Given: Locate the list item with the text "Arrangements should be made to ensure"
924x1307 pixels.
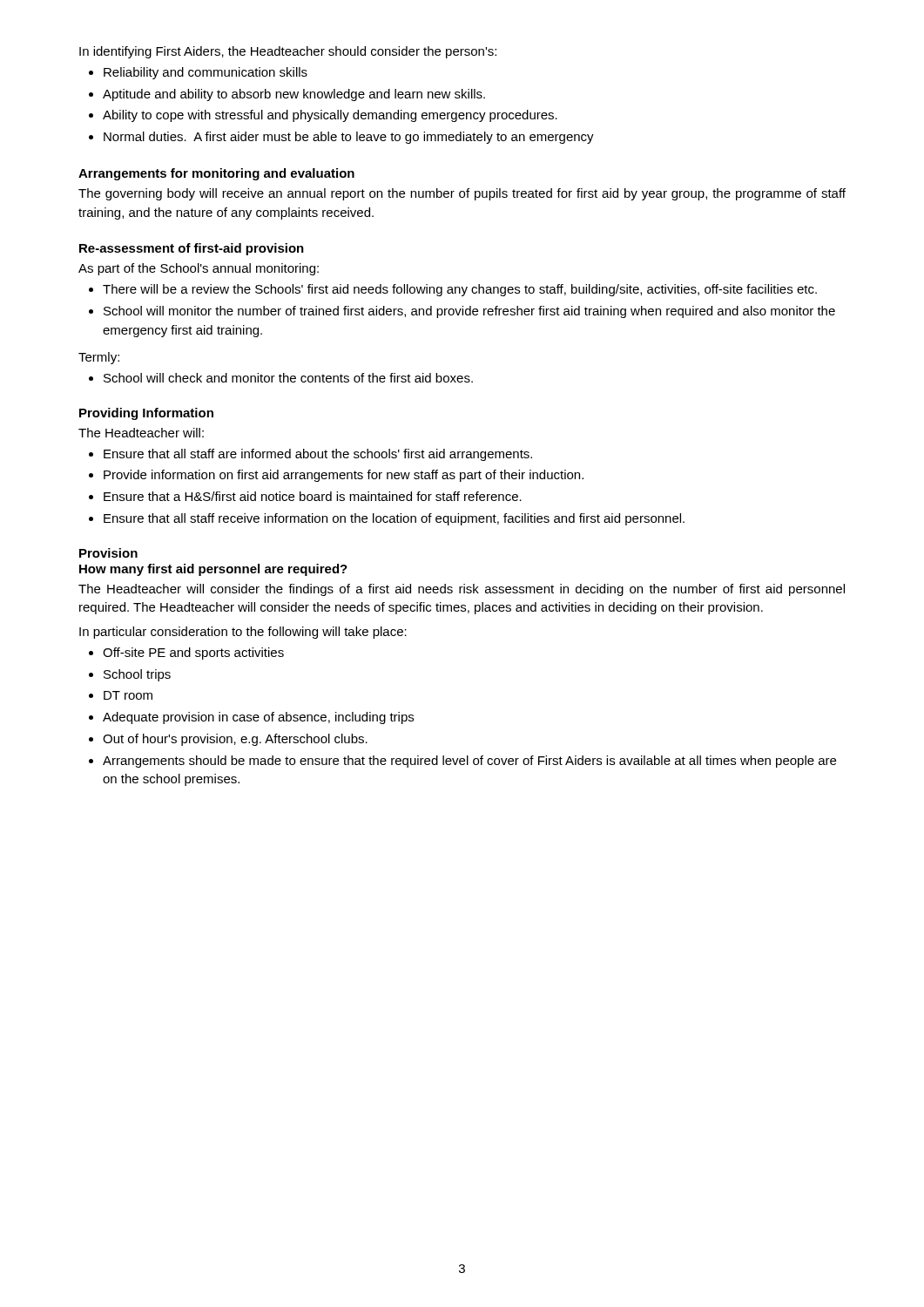Looking at the screenshot, I should 470,769.
